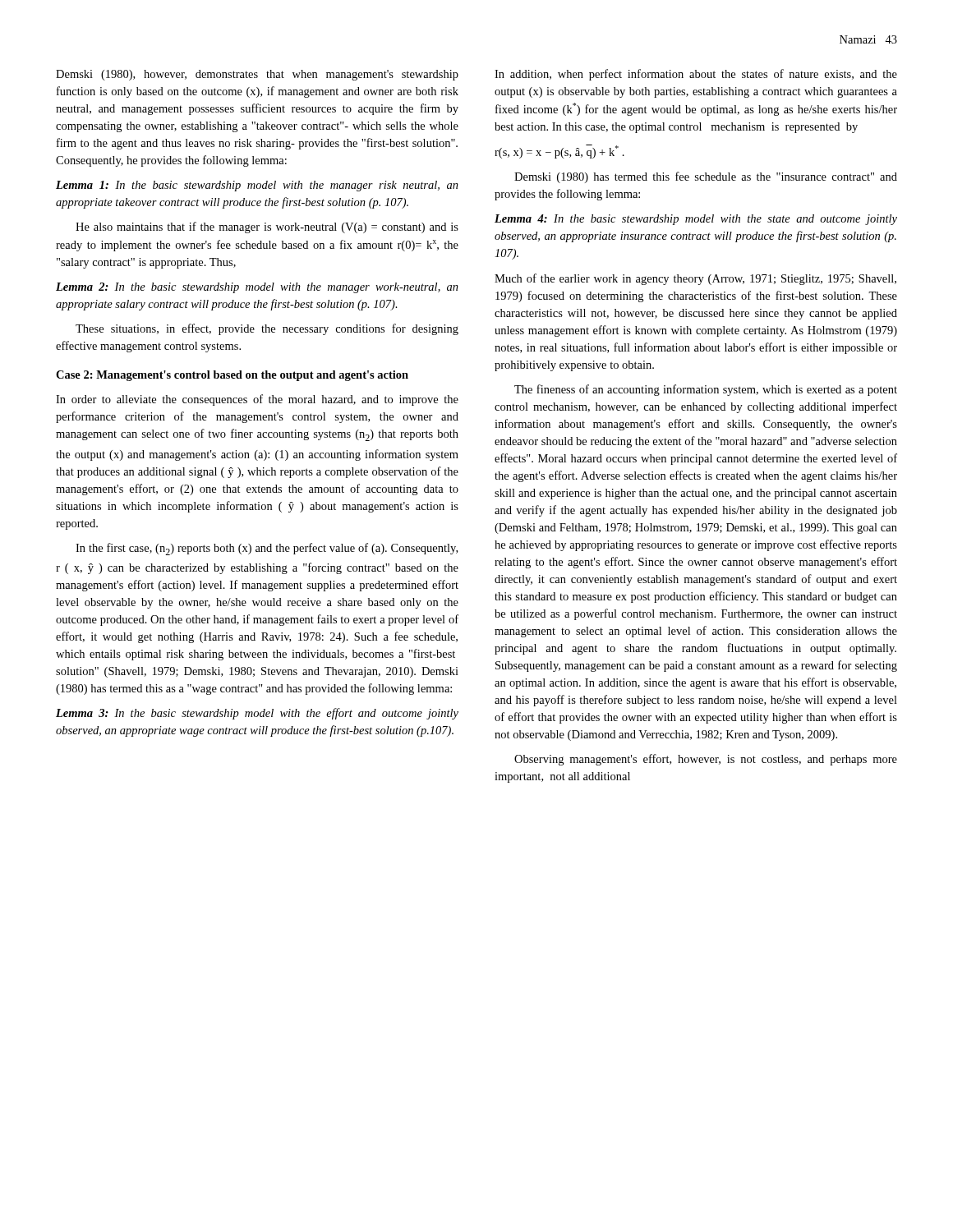Point to the section header beginning "Case 2: Management's control"
This screenshot has height=1232, width=953.
(x=257, y=375)
